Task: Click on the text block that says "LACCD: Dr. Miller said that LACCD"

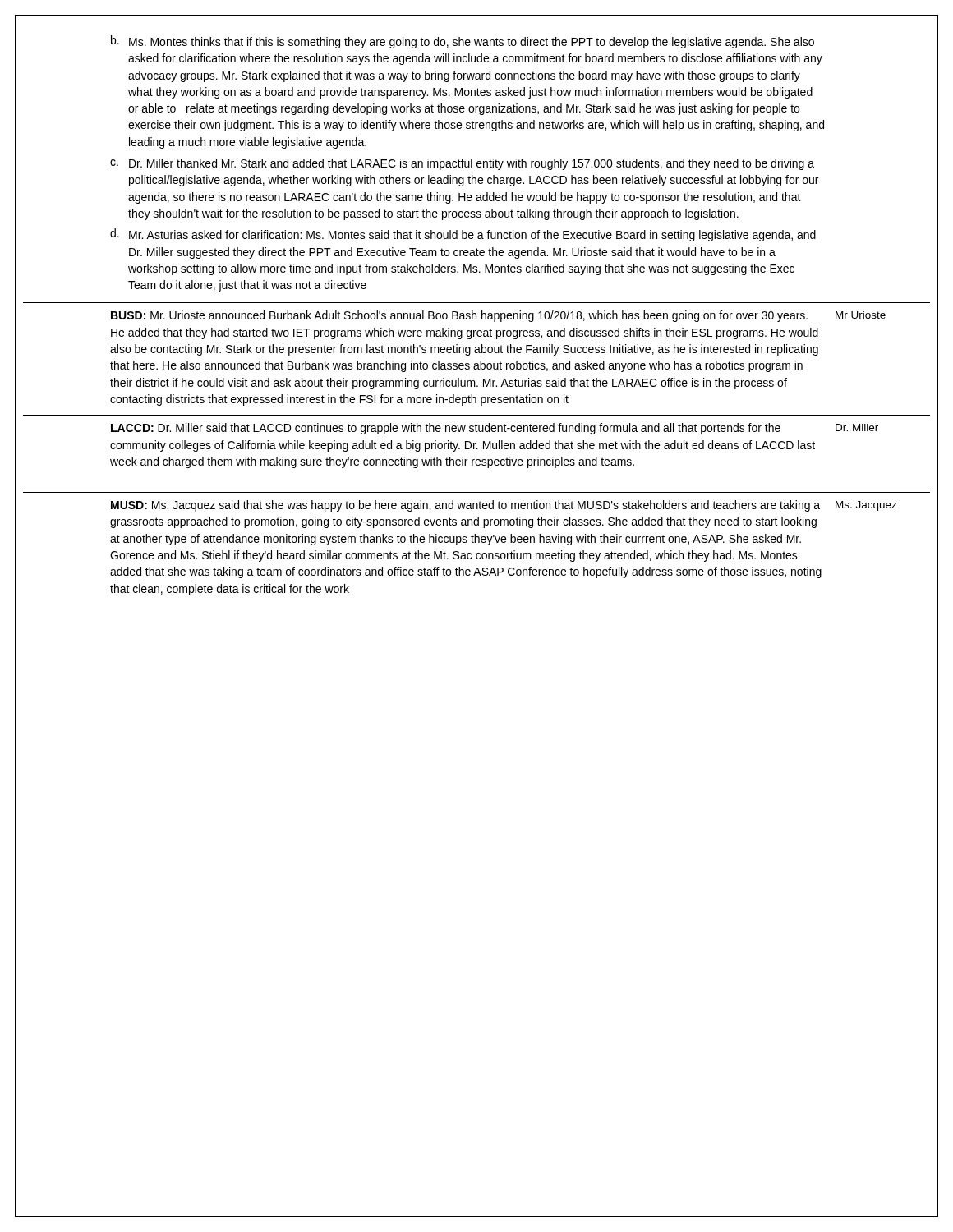Action: tap(463, 445)
